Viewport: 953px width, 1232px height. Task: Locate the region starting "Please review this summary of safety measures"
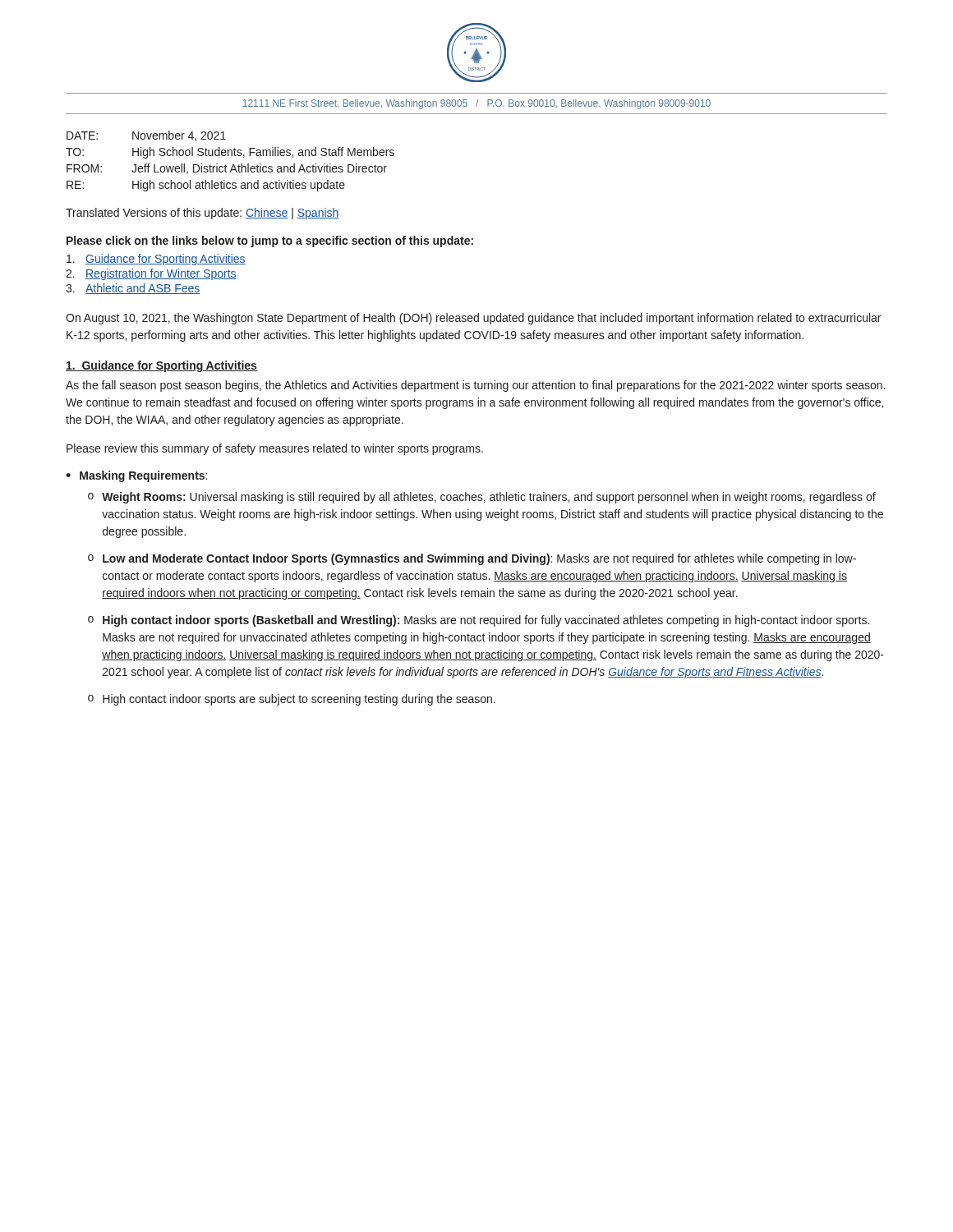click(275, 448)
